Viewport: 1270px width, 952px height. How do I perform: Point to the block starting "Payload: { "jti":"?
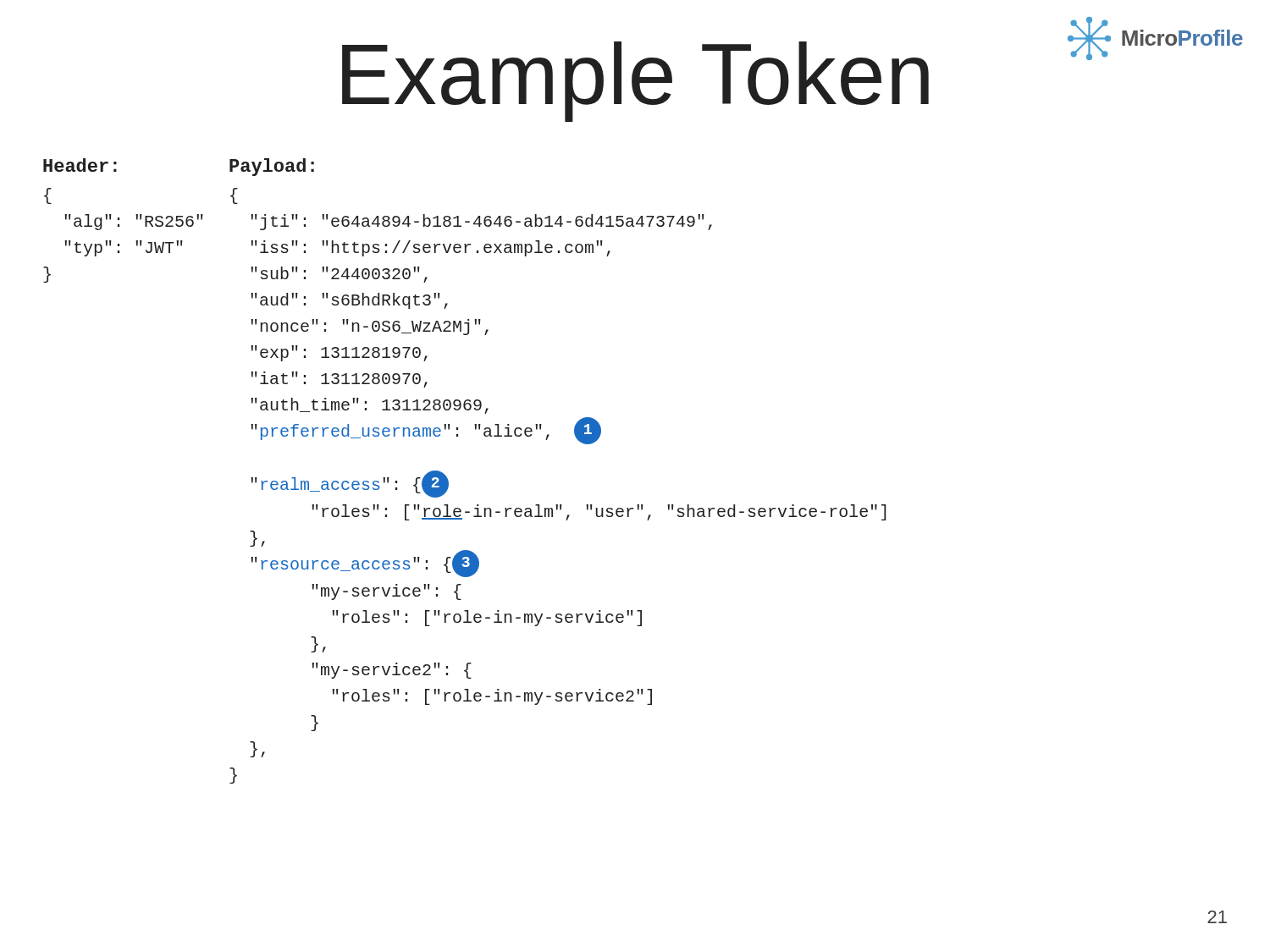[272, 167]
